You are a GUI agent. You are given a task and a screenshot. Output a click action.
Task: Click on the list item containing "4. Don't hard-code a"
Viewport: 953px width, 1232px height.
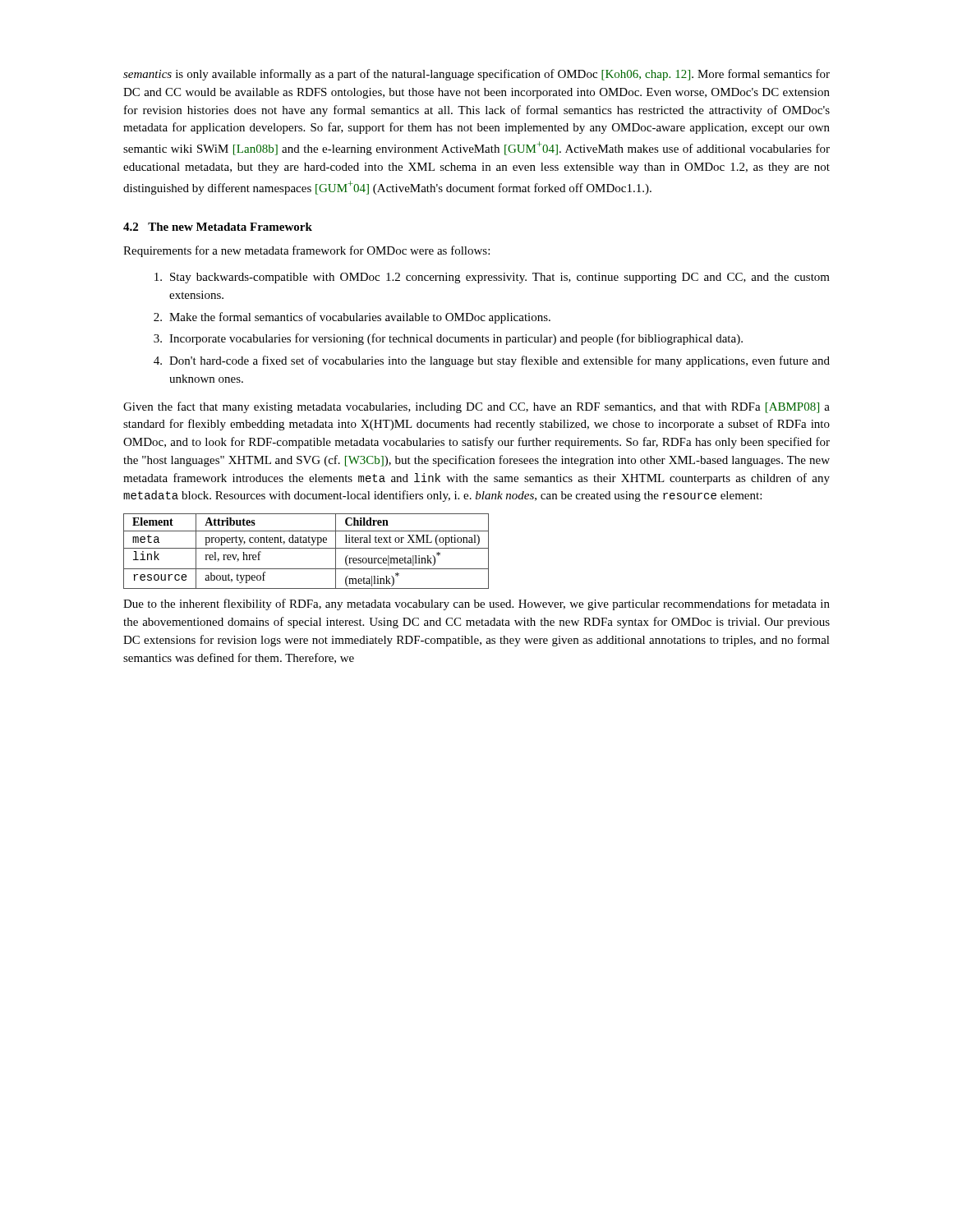485,370
